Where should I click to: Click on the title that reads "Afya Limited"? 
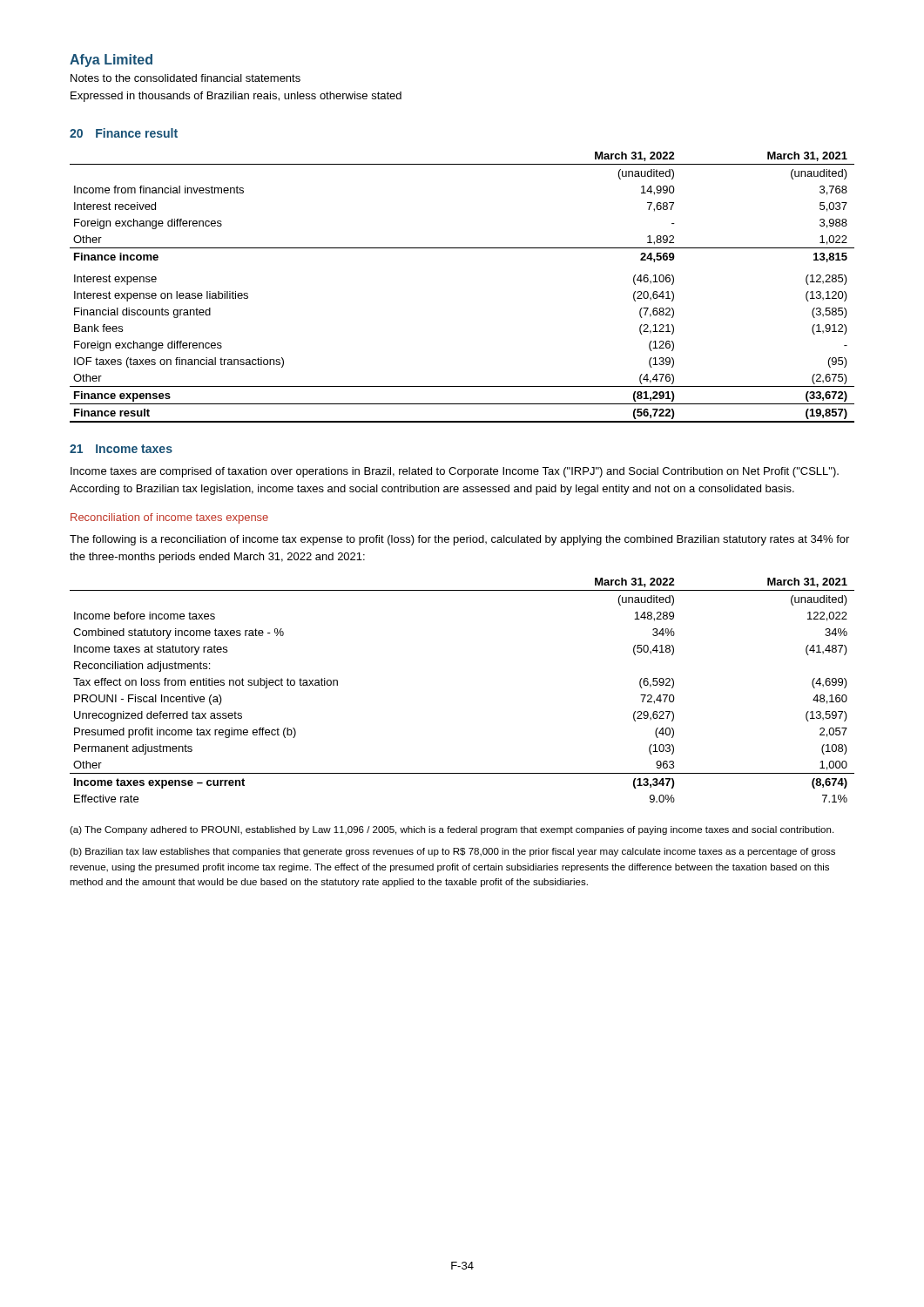(x=111, y=60)
